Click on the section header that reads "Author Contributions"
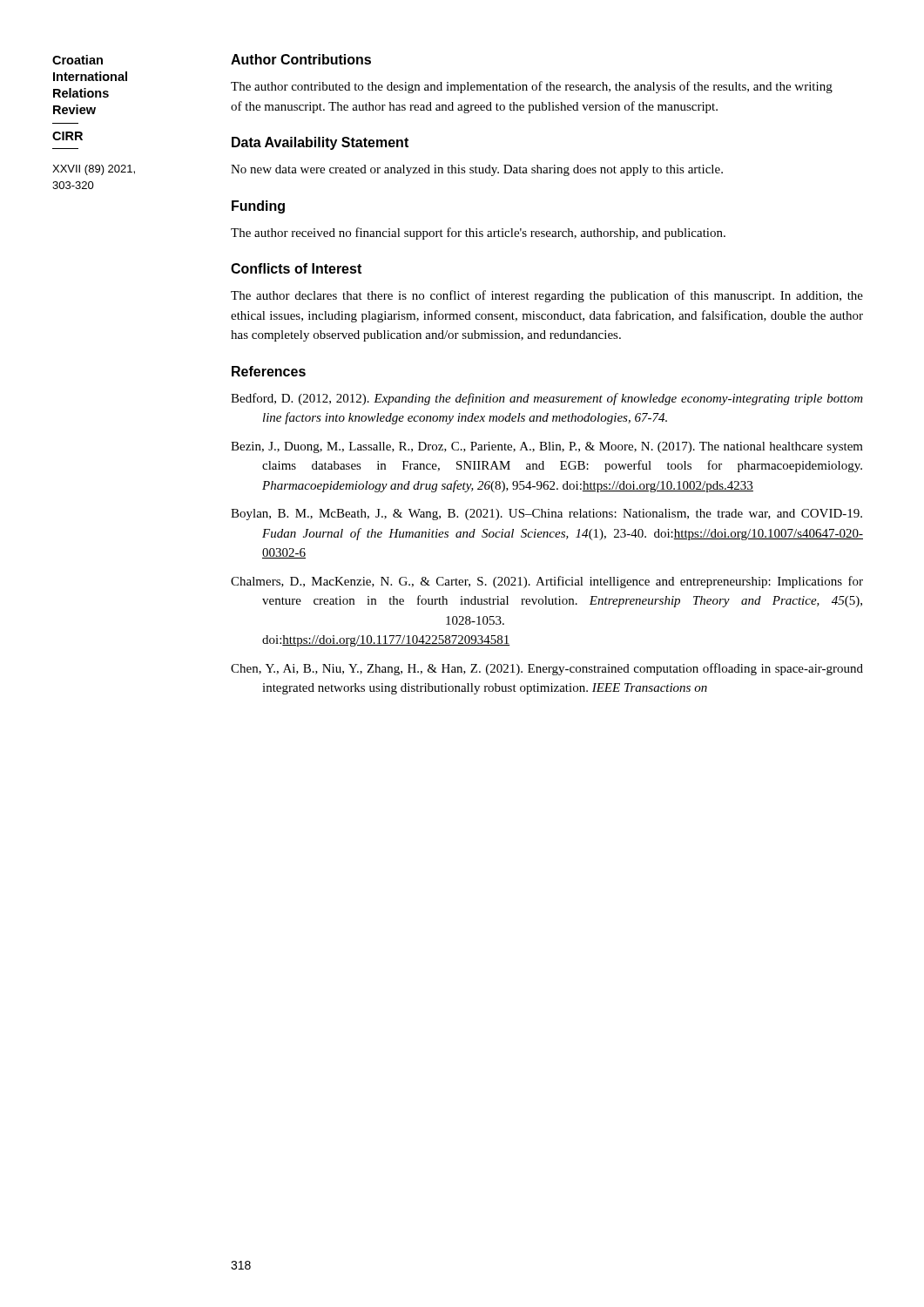The image size is (924, 1307). [301, 60]
